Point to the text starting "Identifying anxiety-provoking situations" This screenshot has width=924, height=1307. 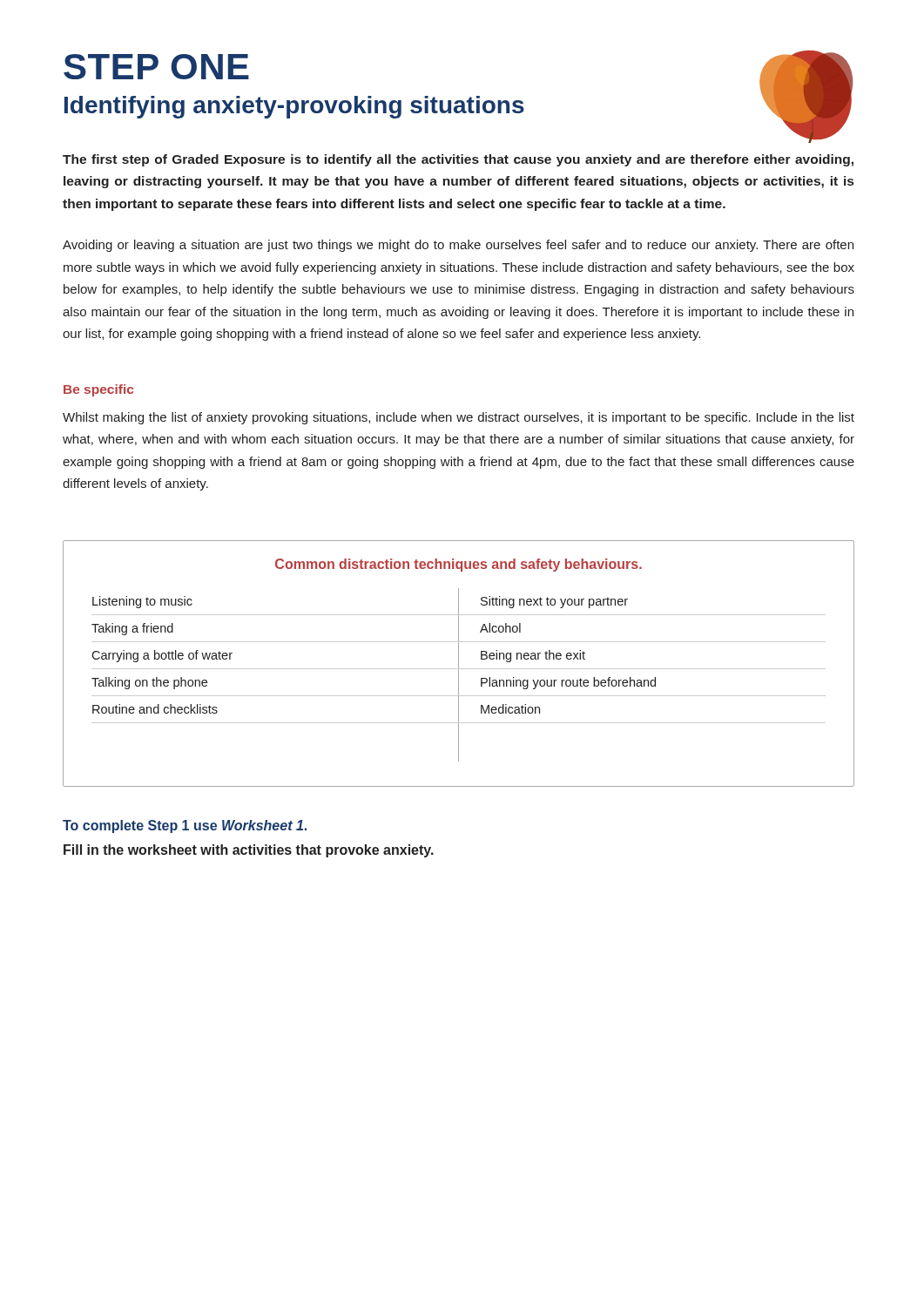pos(459,105)
